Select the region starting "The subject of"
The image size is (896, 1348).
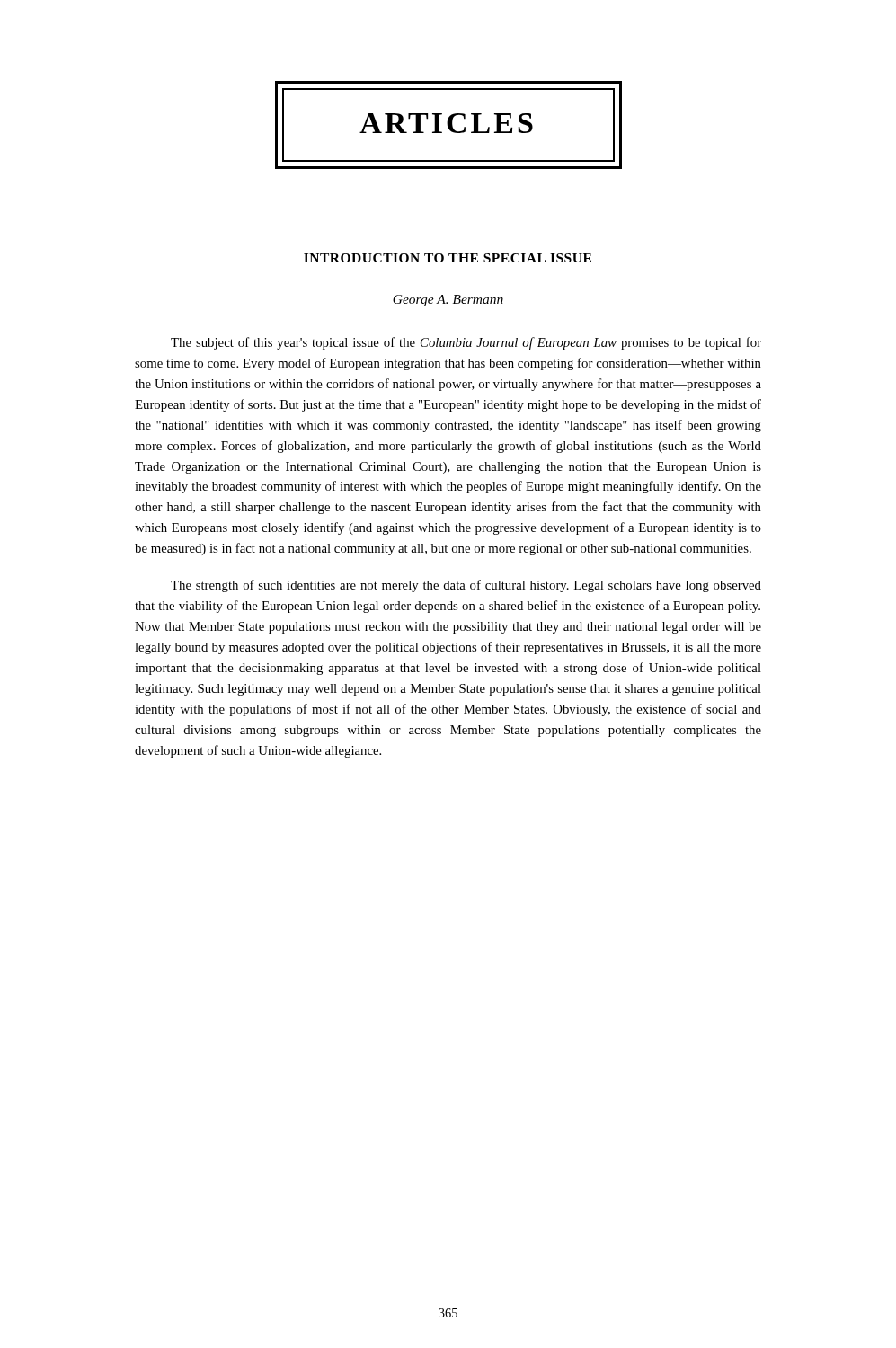448,445
